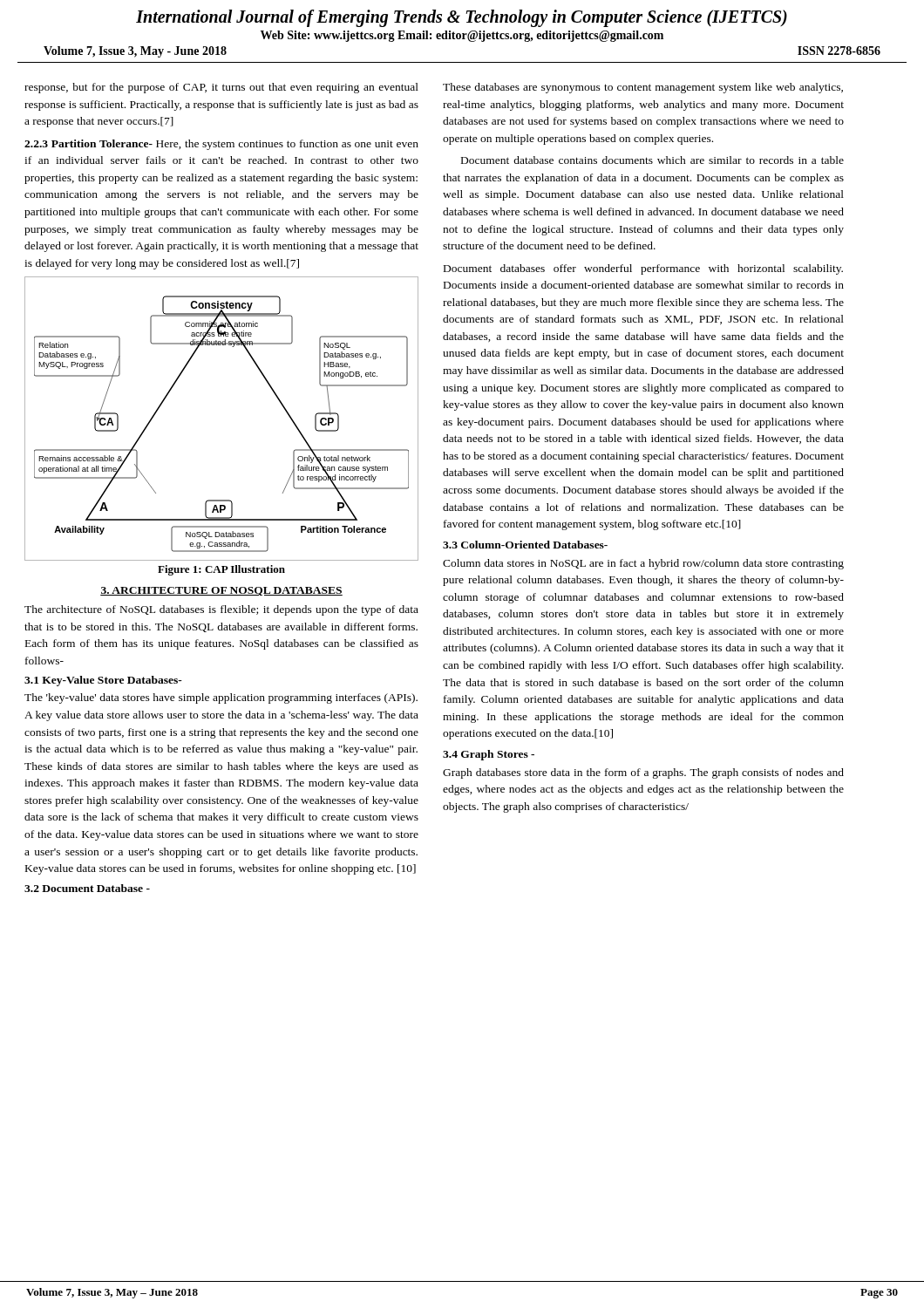The width and height of the screenshot is (924, 1308).
Task: Locate the text block that says "The 'key-value' data stores"
Action: [x=221, y=783]
